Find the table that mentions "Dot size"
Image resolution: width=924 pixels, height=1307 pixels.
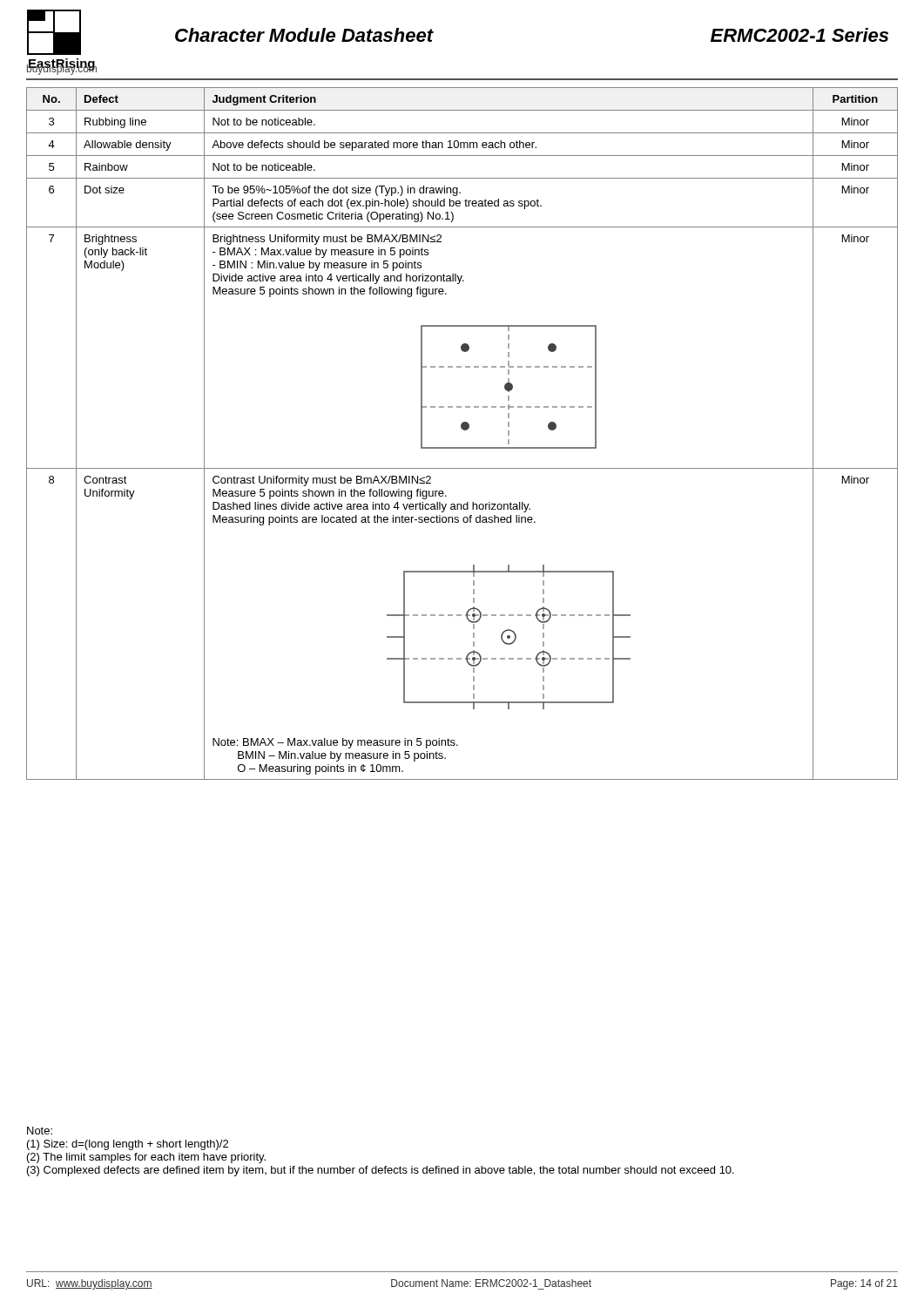(462, 434)
